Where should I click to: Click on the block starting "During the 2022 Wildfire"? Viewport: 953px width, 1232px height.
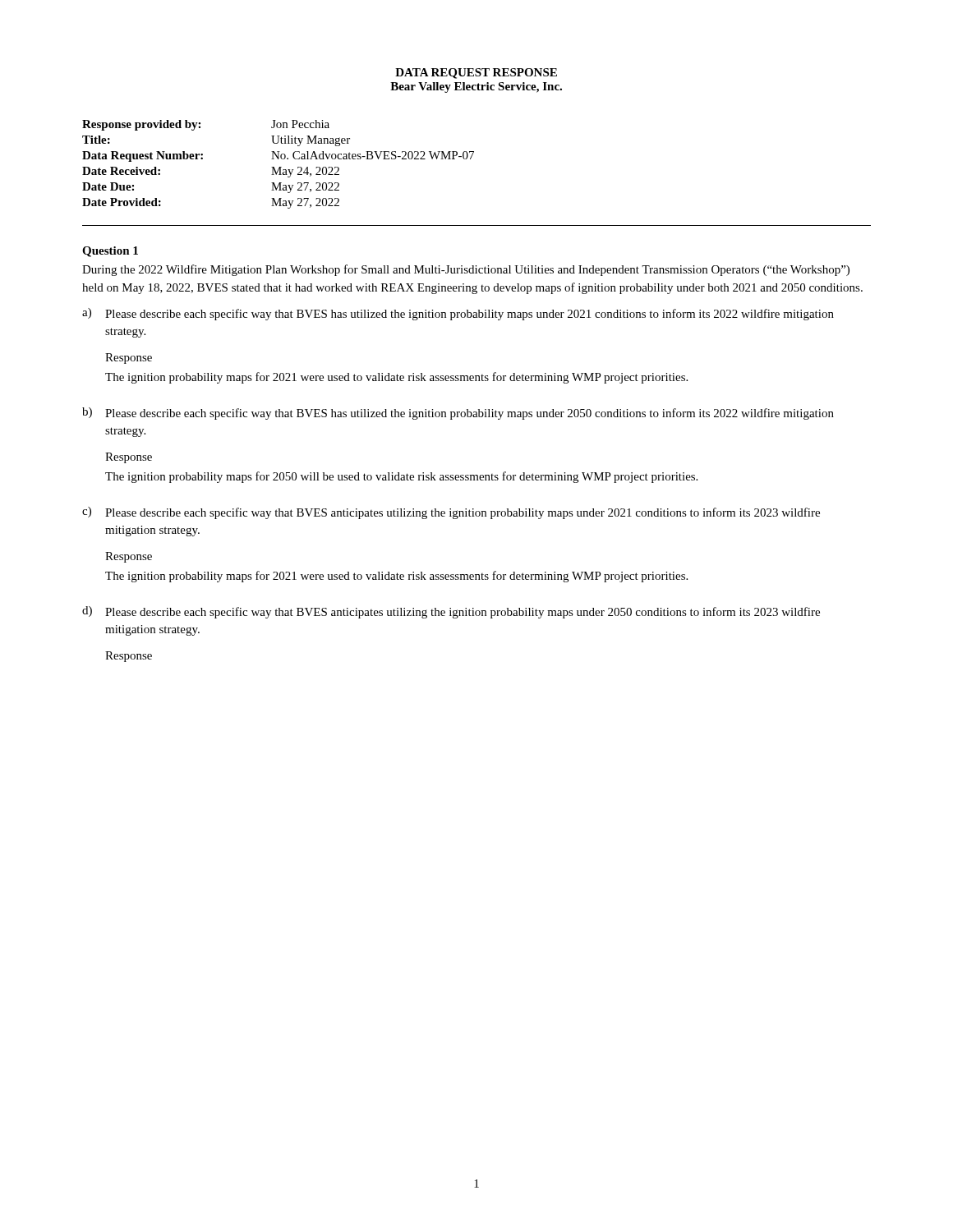(x=473, y=278)
